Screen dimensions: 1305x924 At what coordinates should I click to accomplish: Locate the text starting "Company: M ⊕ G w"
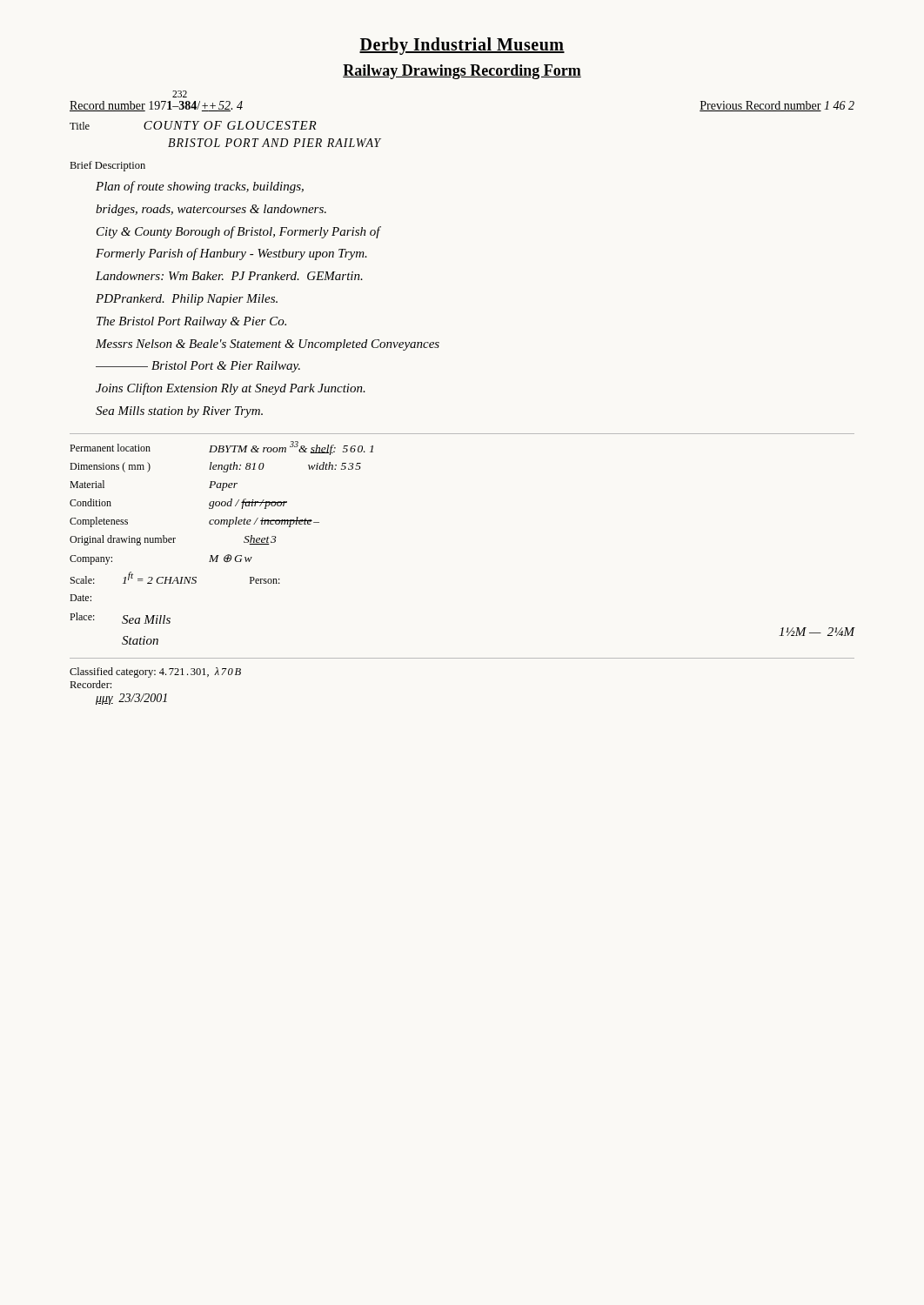click(83, 559)
